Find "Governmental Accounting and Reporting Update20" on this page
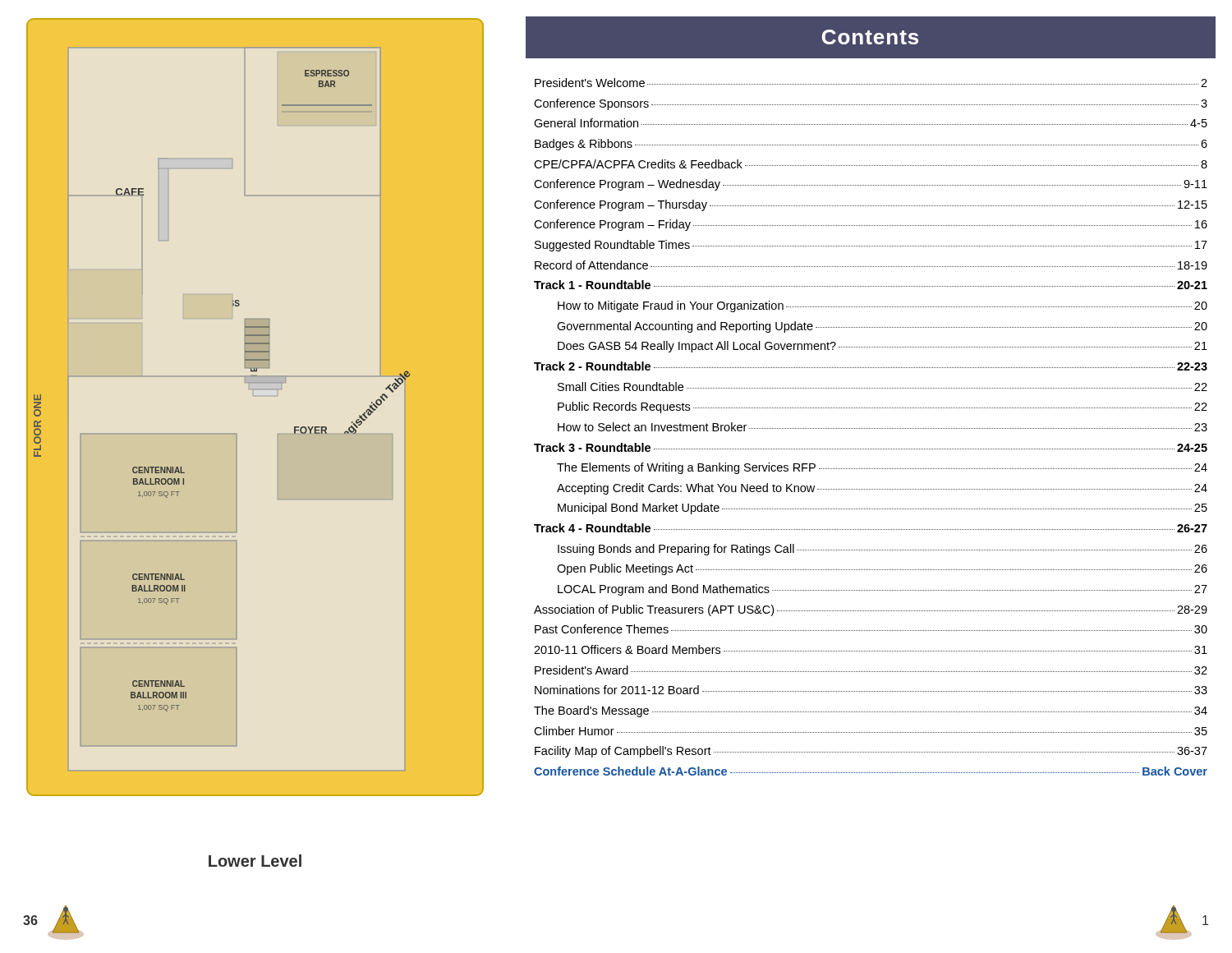 click(x=882, y=326)
